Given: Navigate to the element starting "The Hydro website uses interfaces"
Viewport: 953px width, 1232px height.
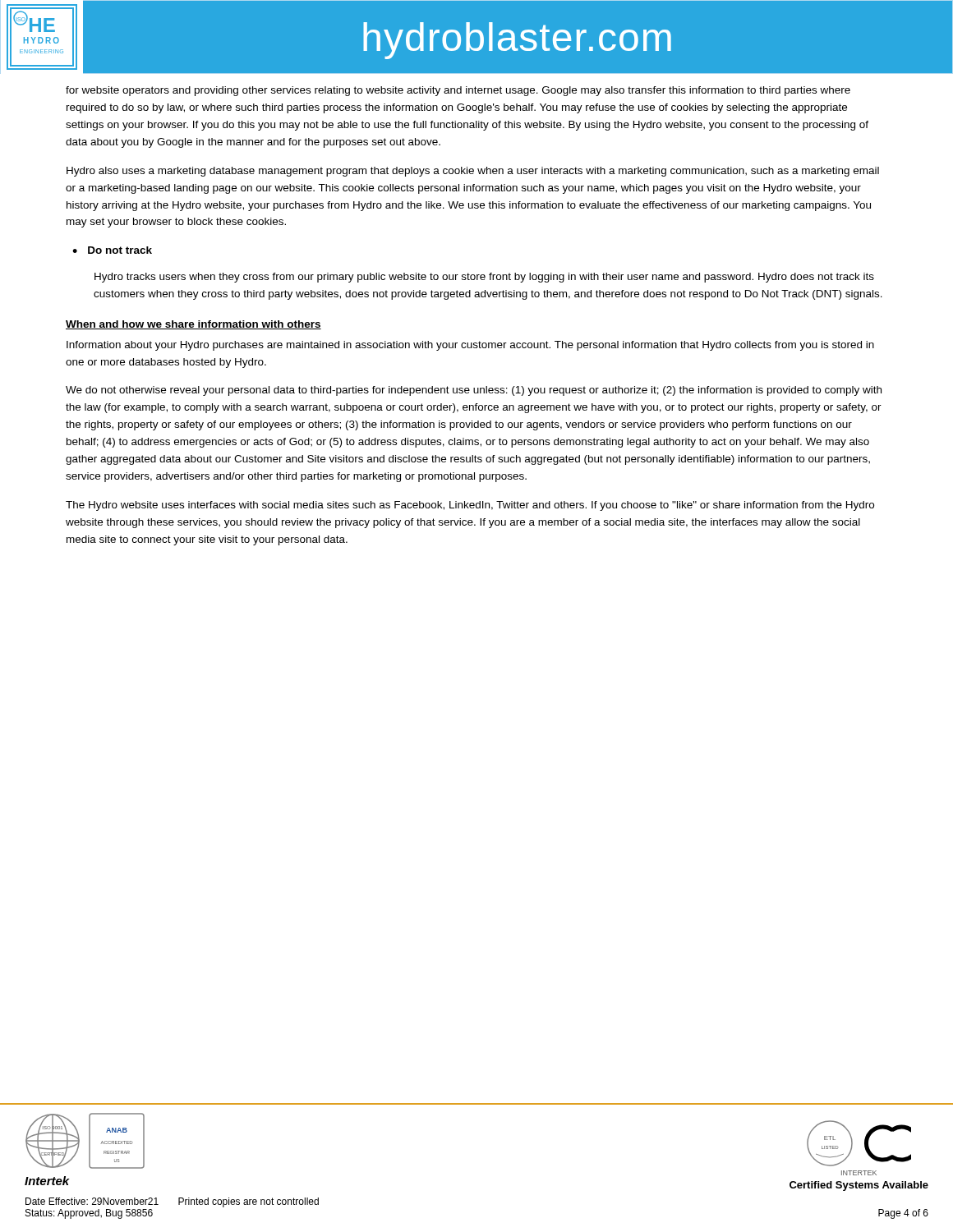Looking at the screenshot, I should click(470, 522).
